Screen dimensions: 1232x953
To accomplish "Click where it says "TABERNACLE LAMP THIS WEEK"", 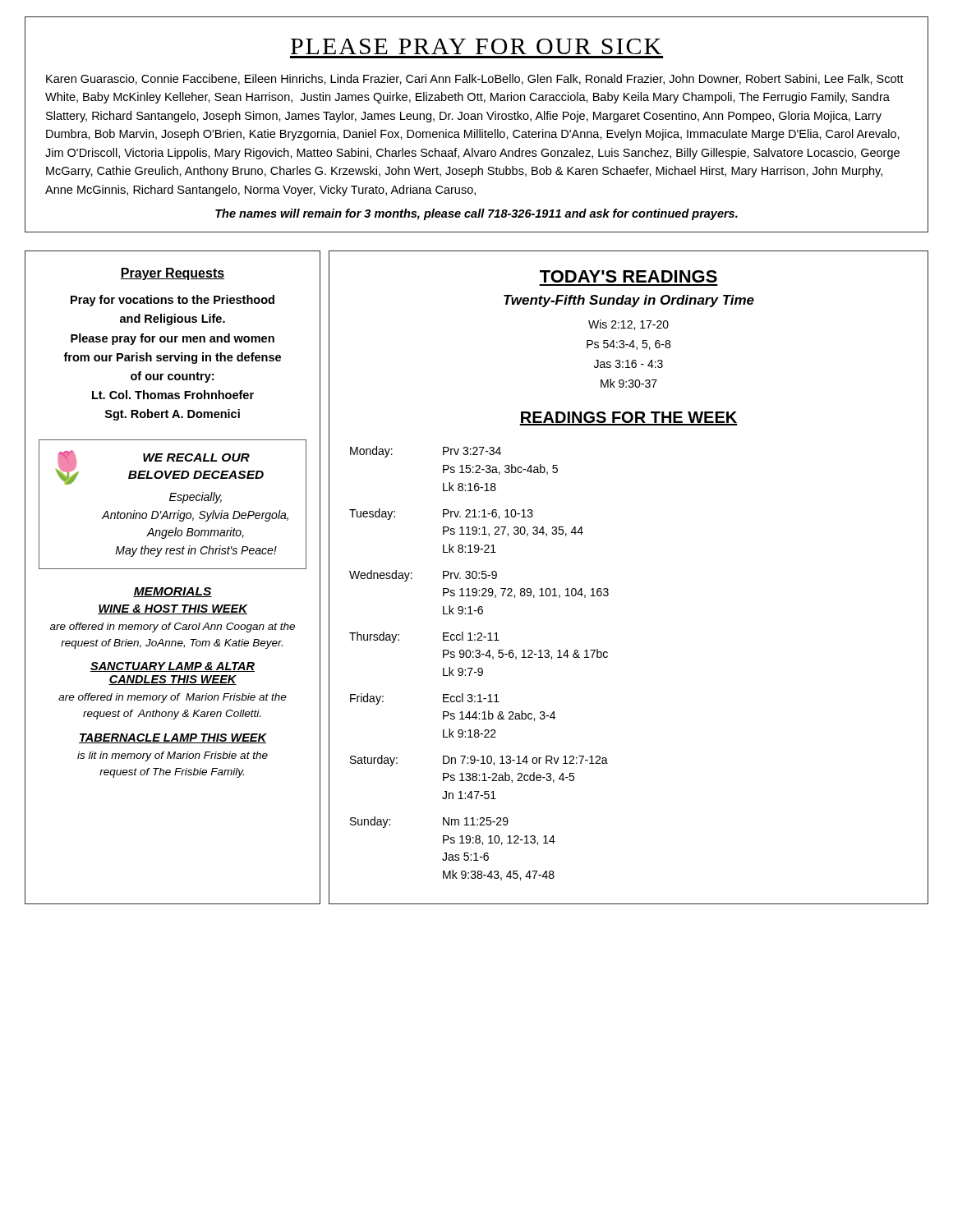I will click(x=173, y=737).
